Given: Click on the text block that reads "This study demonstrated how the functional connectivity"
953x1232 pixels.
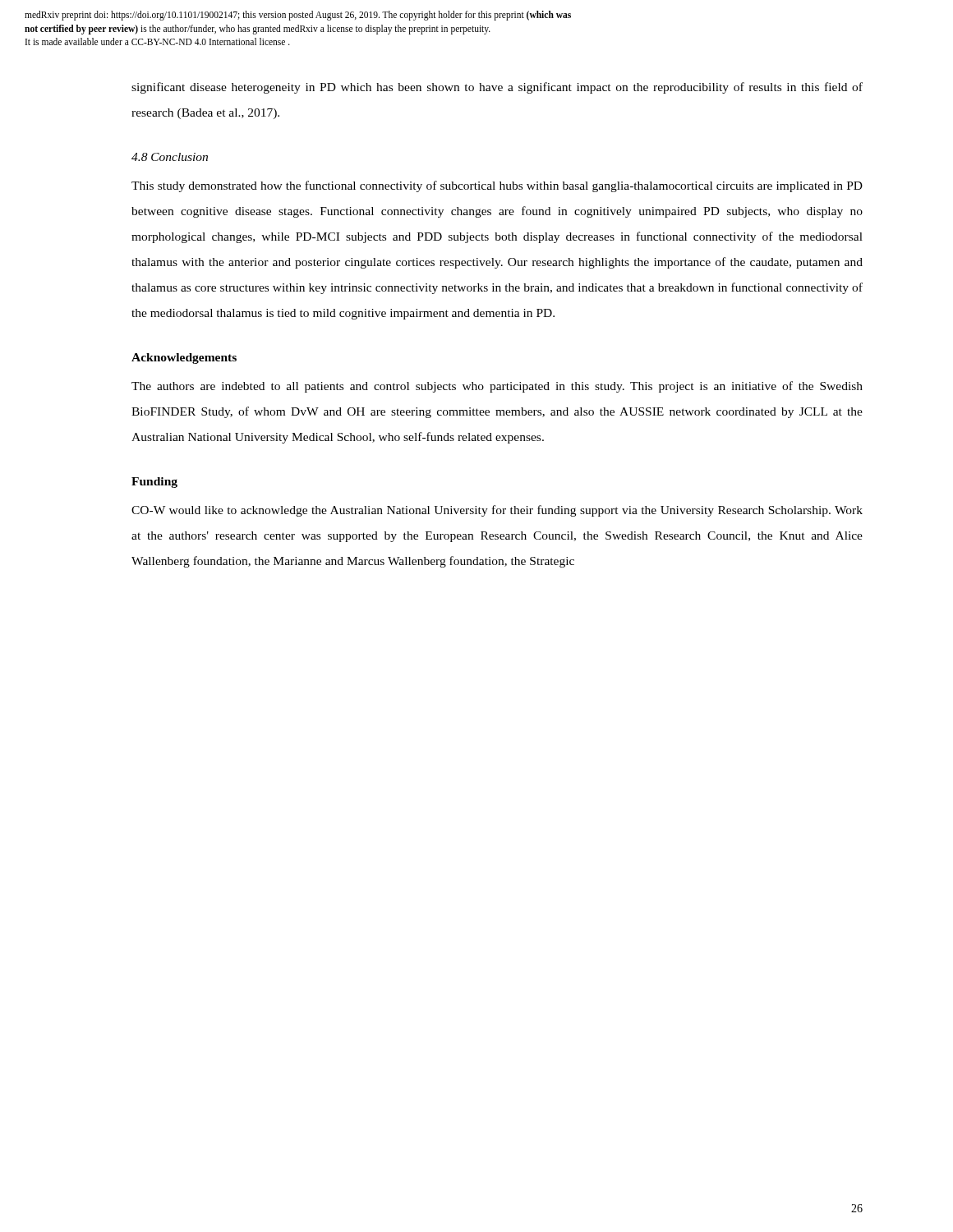Looking at the screenshot, I should 497,249.
